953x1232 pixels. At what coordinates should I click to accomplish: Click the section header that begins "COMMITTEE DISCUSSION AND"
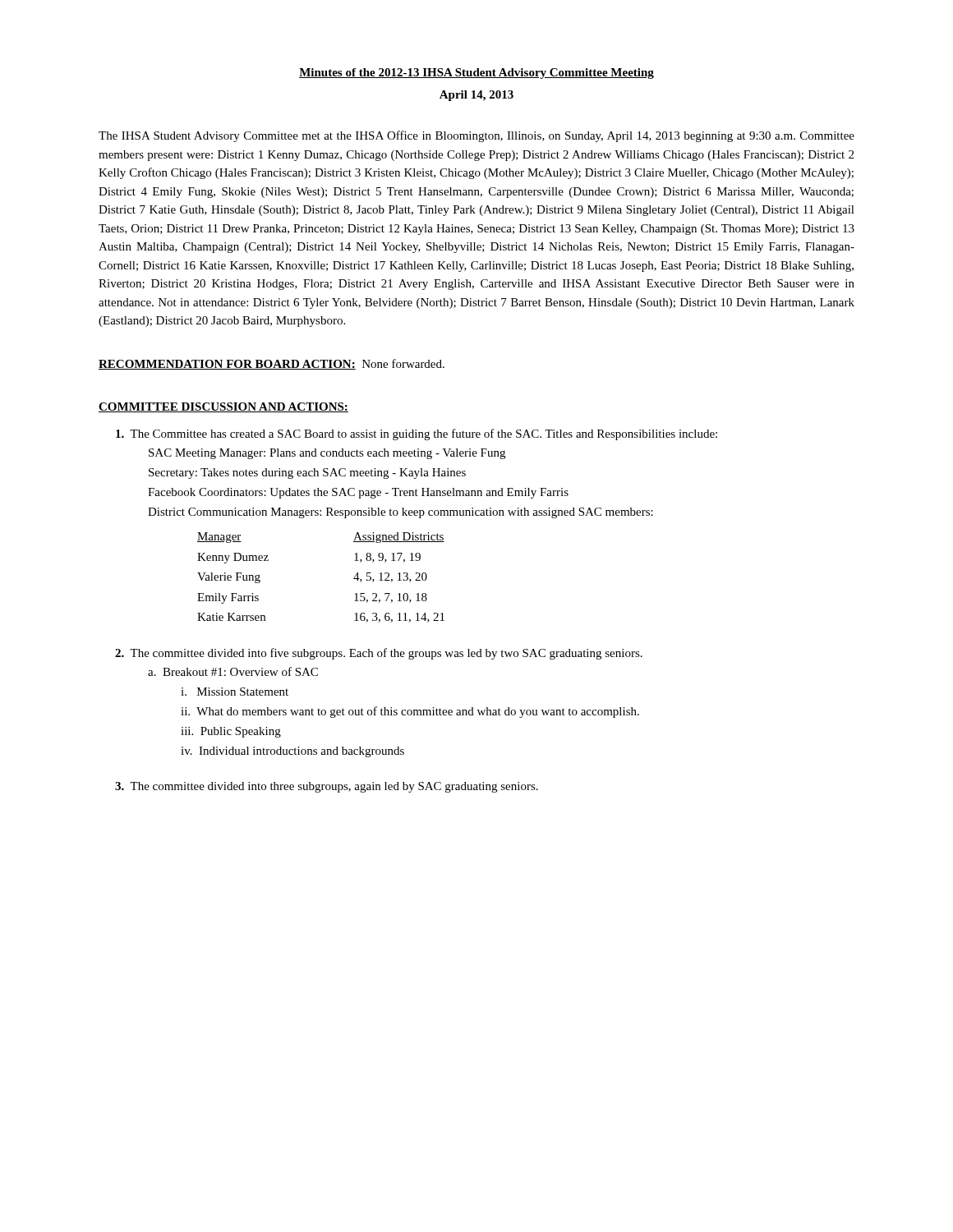pos(223,407)
